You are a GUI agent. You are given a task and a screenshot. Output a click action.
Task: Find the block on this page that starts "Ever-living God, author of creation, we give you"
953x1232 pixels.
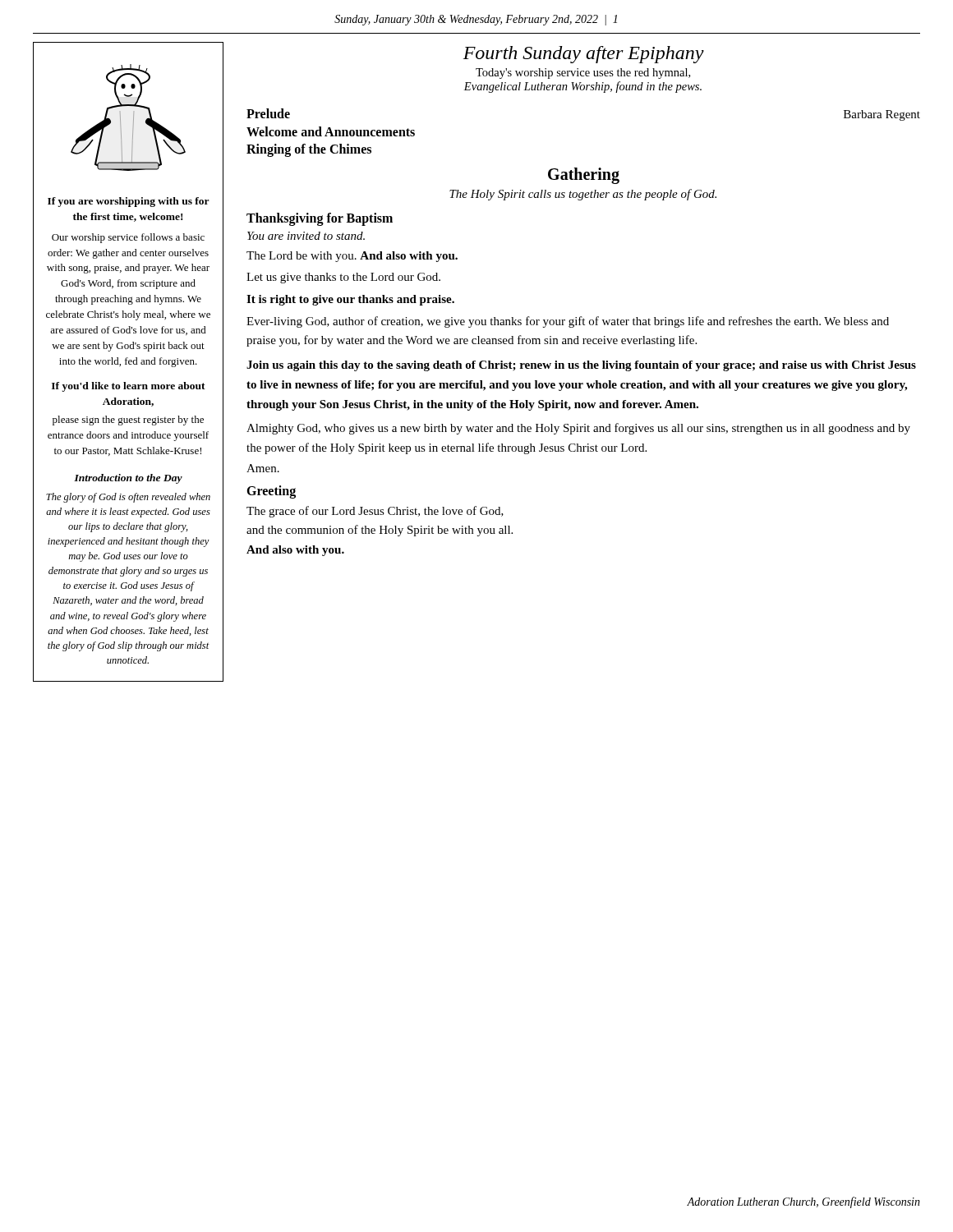(x=568, y=331)
